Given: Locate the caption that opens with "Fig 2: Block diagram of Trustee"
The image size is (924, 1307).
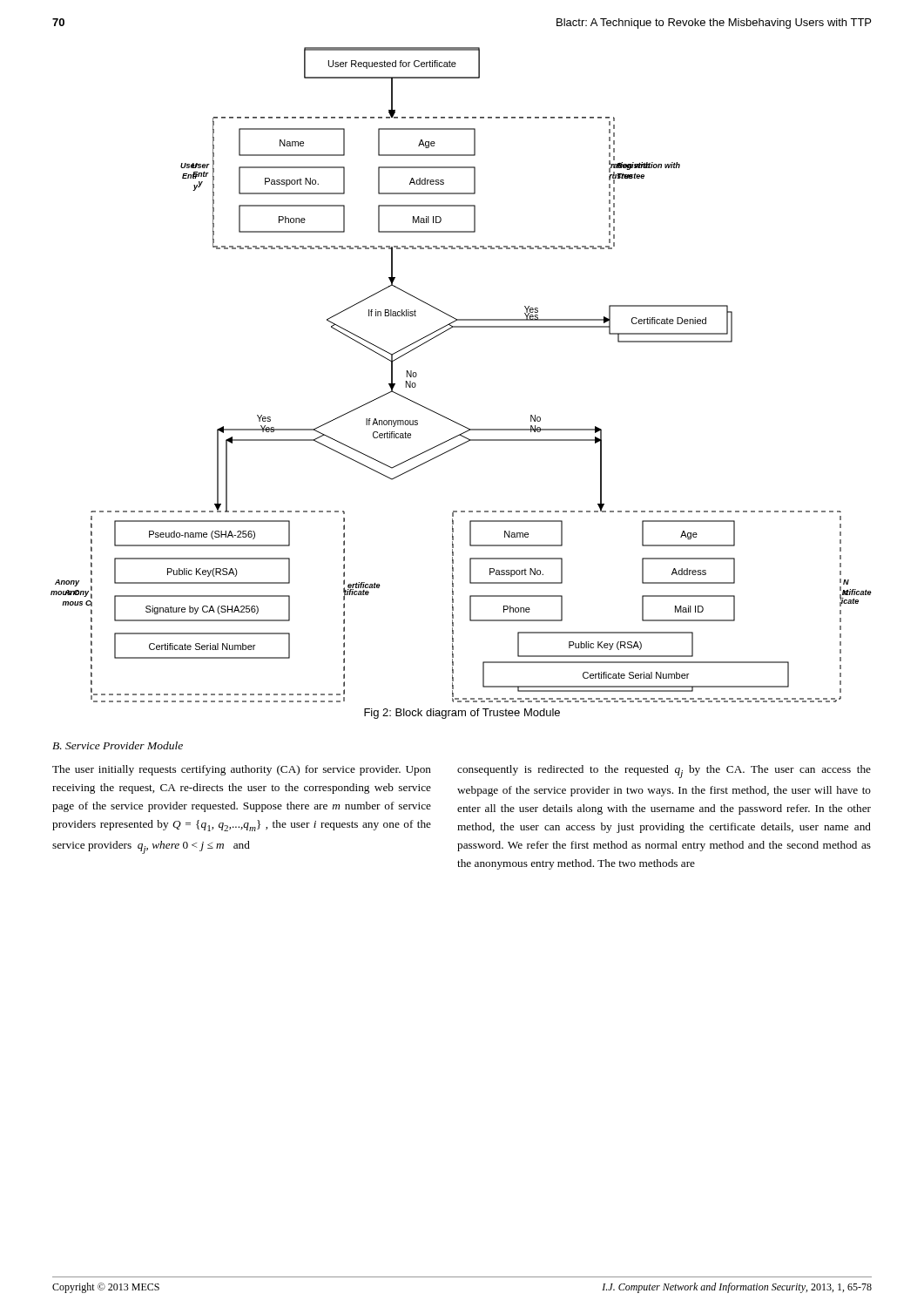Looking at the screenshot, I should tap(462, 712).
